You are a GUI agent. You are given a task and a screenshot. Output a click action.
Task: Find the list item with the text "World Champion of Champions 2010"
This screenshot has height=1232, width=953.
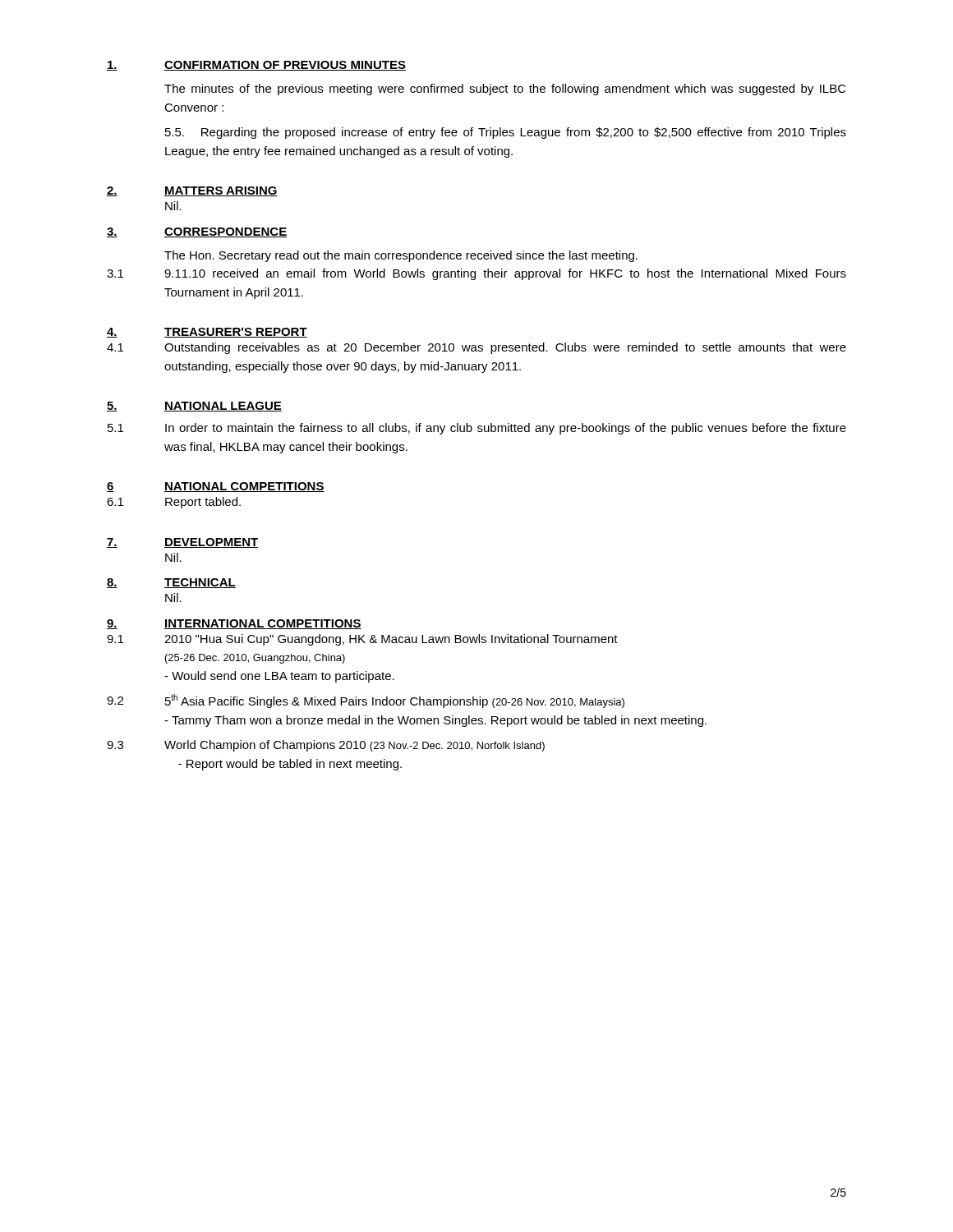tap(355, 754)
